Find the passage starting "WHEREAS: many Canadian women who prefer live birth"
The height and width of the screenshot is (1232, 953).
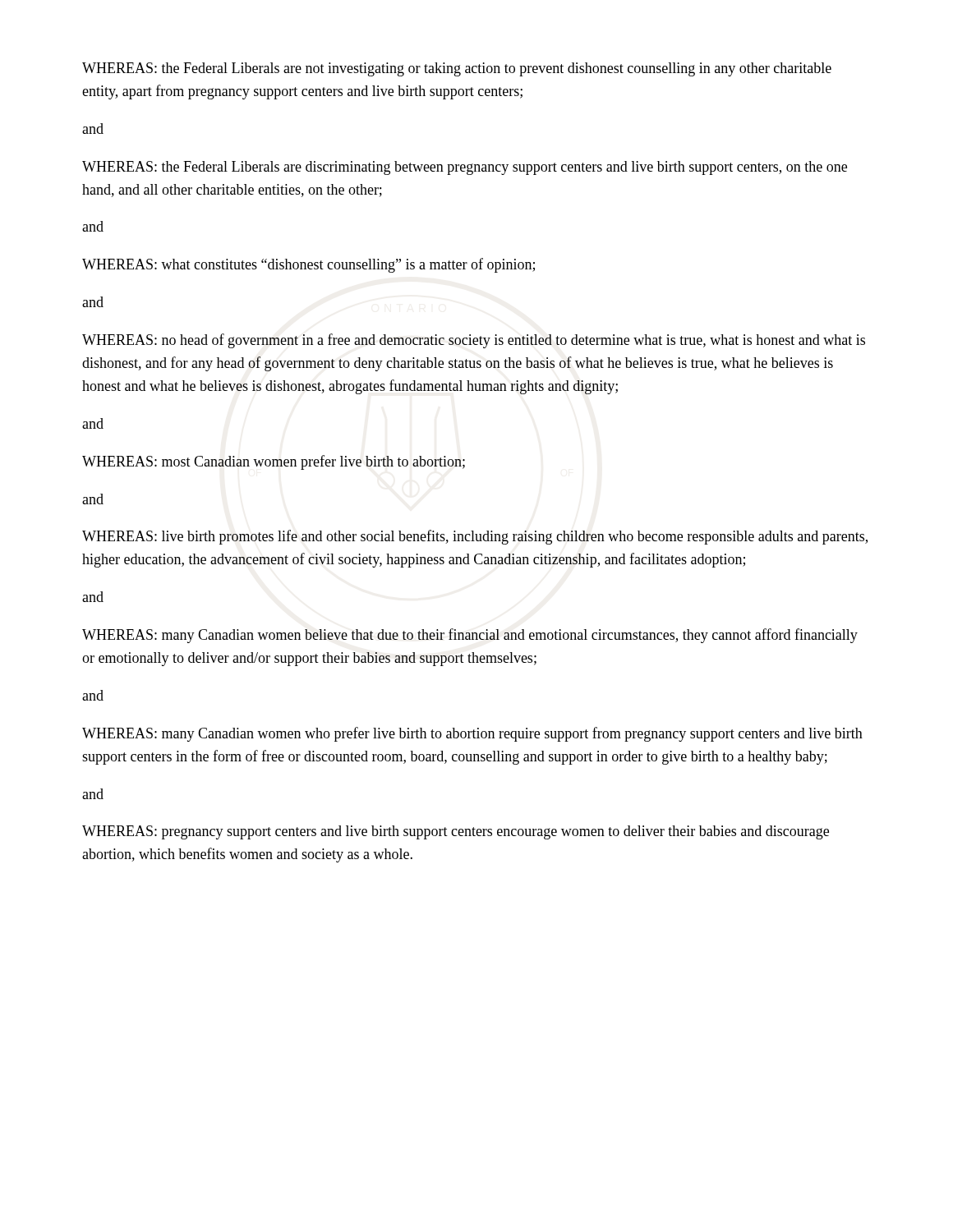[x=472, y=745]
